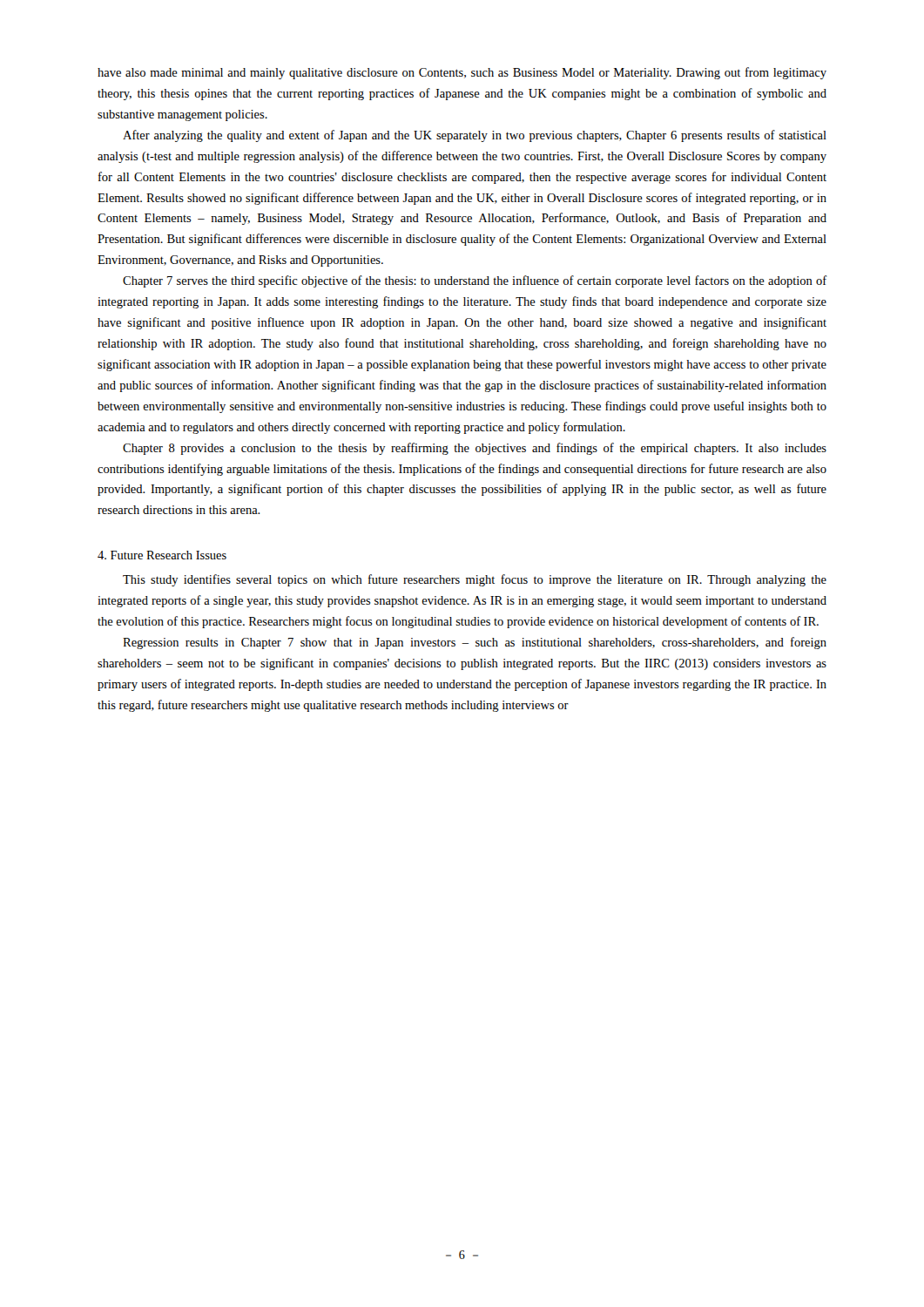
Task: Click on the section header that reads "4. Future Research Issues"
Action: point(162,555)
